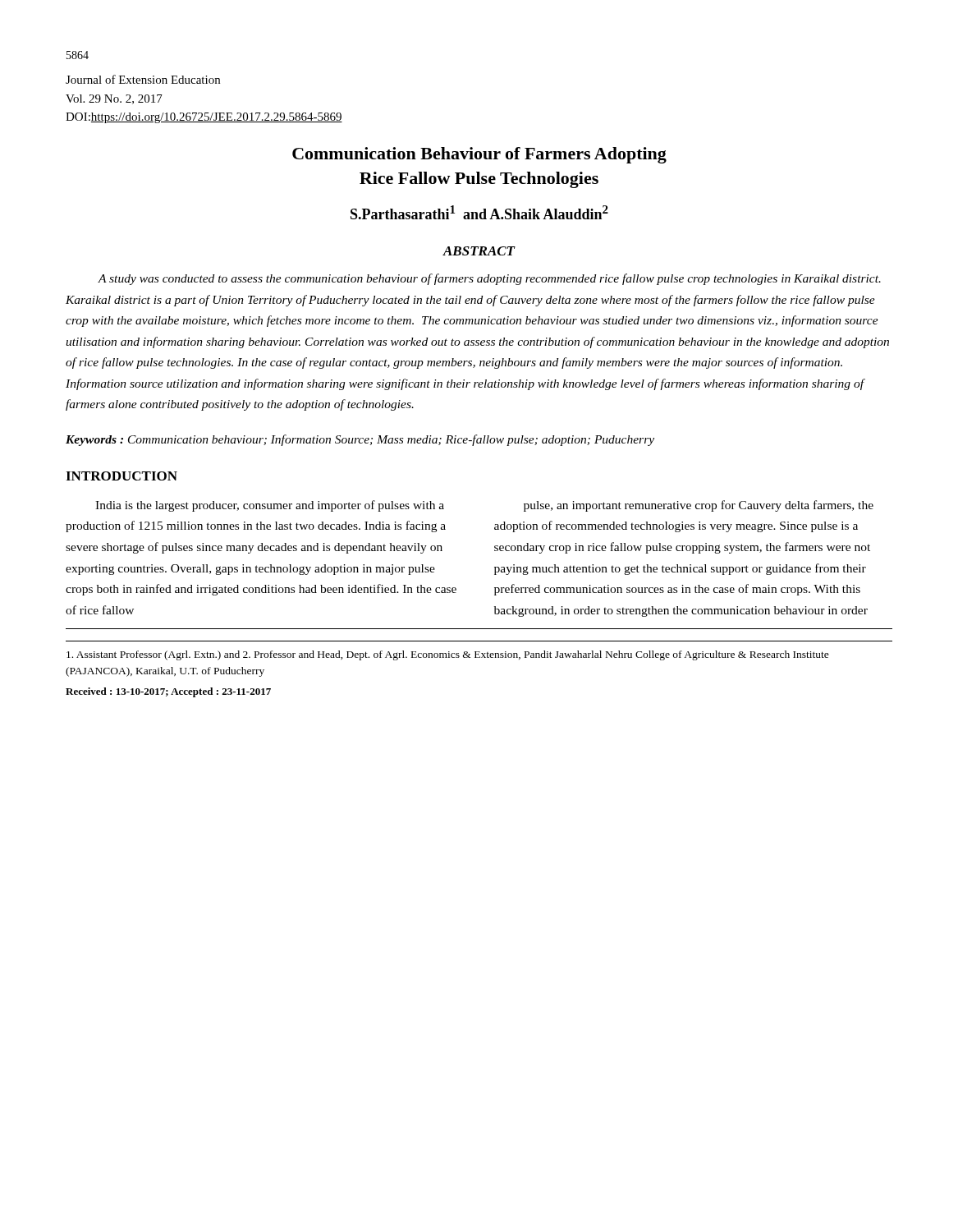
Task: Point to the block beginning "A study was conducted to assess"
Action: click(478, 341)
